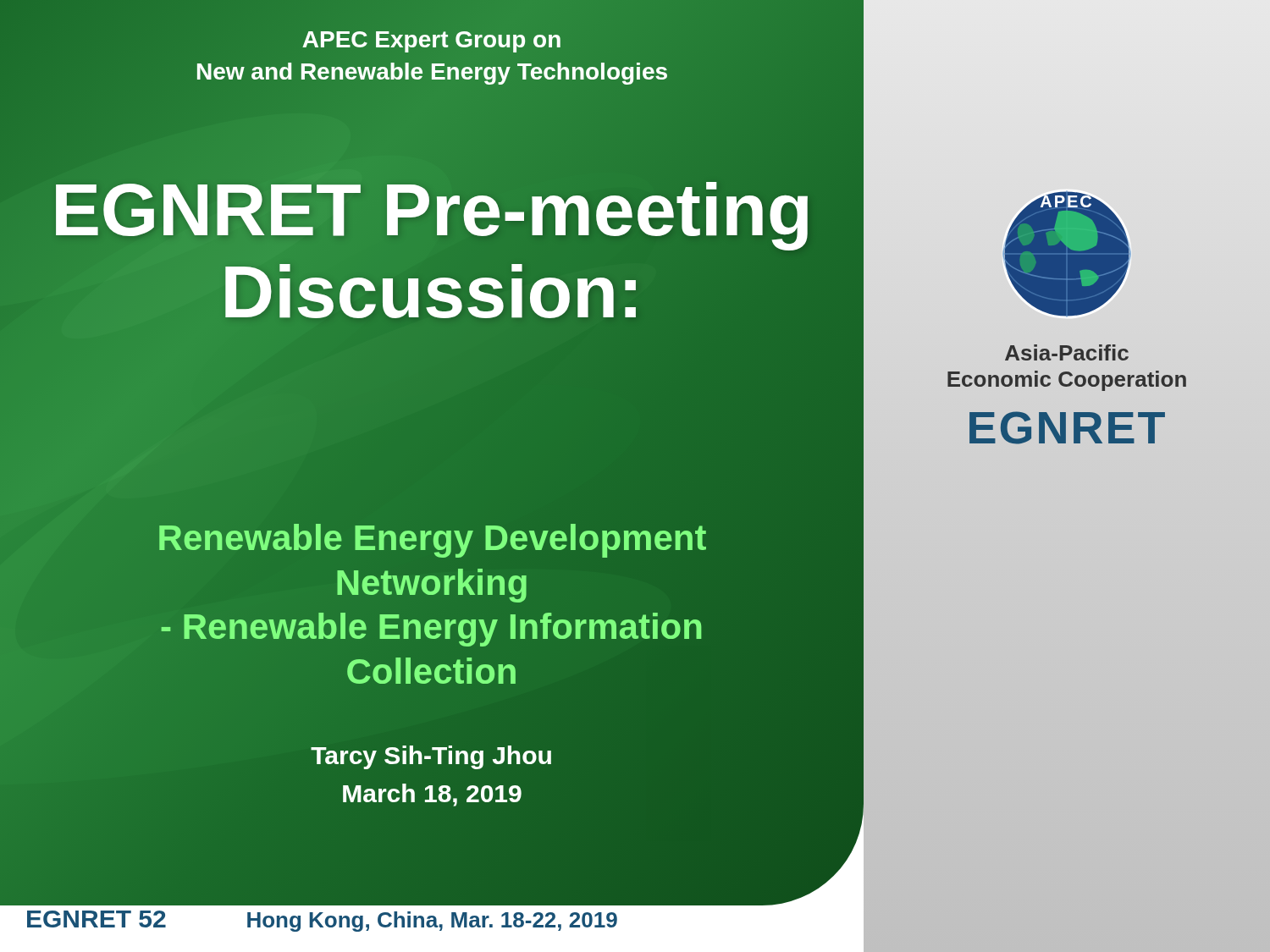Navigate to the element starting "Tarcy Sih-Ting JhouMarch 18, 2019"

[x=432, y=774]
